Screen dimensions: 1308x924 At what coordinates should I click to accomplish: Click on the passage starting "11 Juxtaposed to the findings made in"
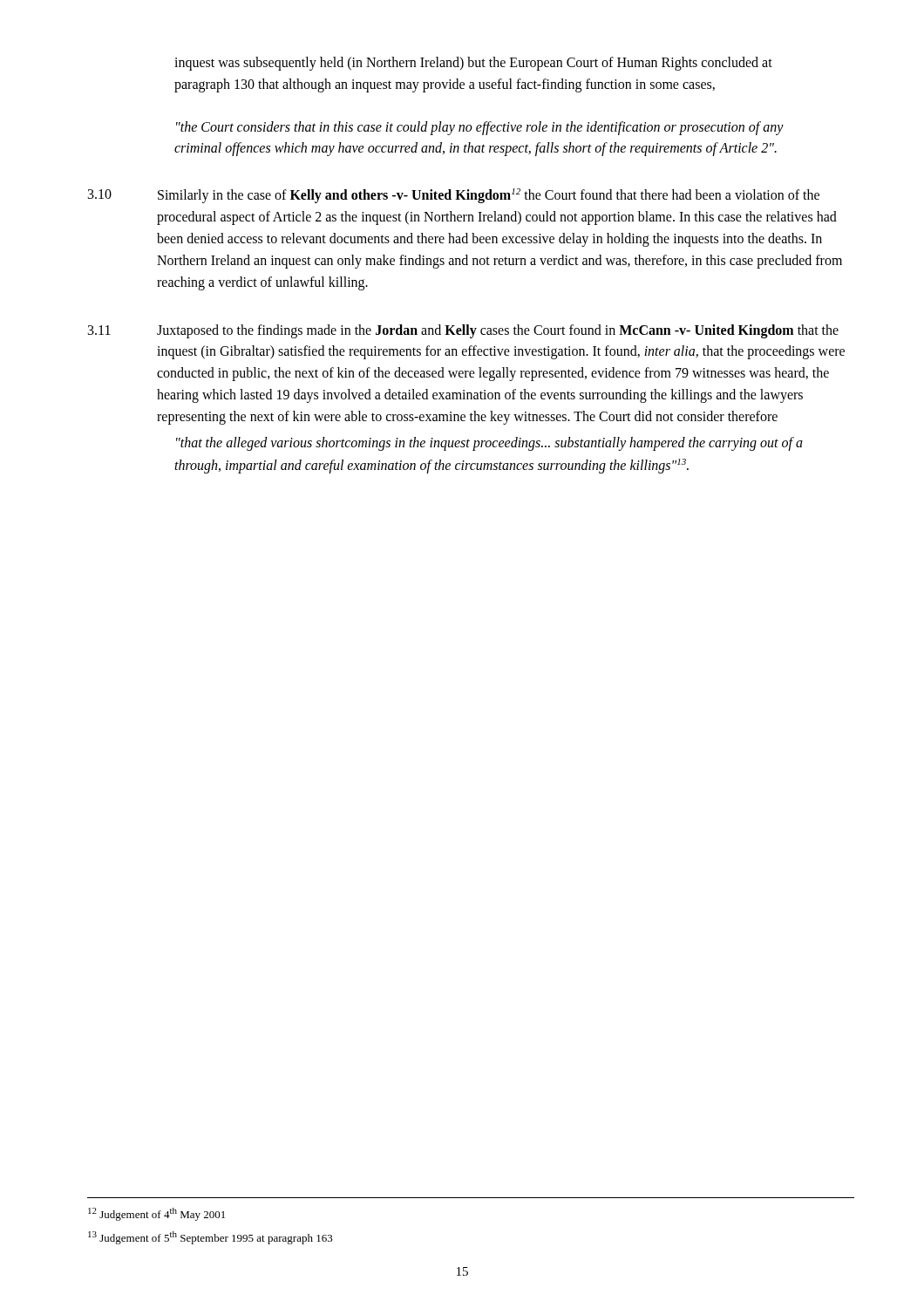[x=471, y=374]
